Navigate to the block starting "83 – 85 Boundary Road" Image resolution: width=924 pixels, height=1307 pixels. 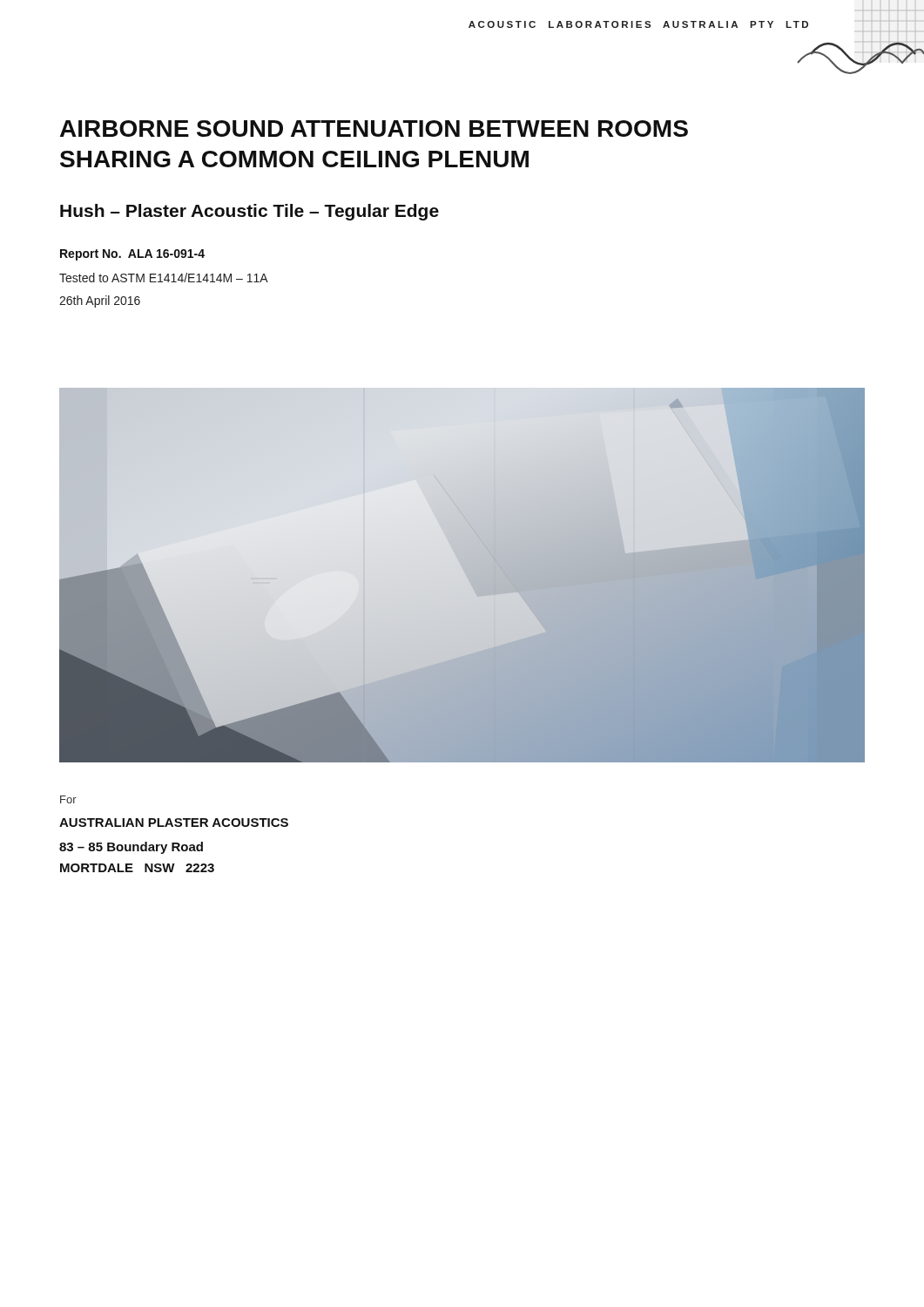(x=137, y=857)
